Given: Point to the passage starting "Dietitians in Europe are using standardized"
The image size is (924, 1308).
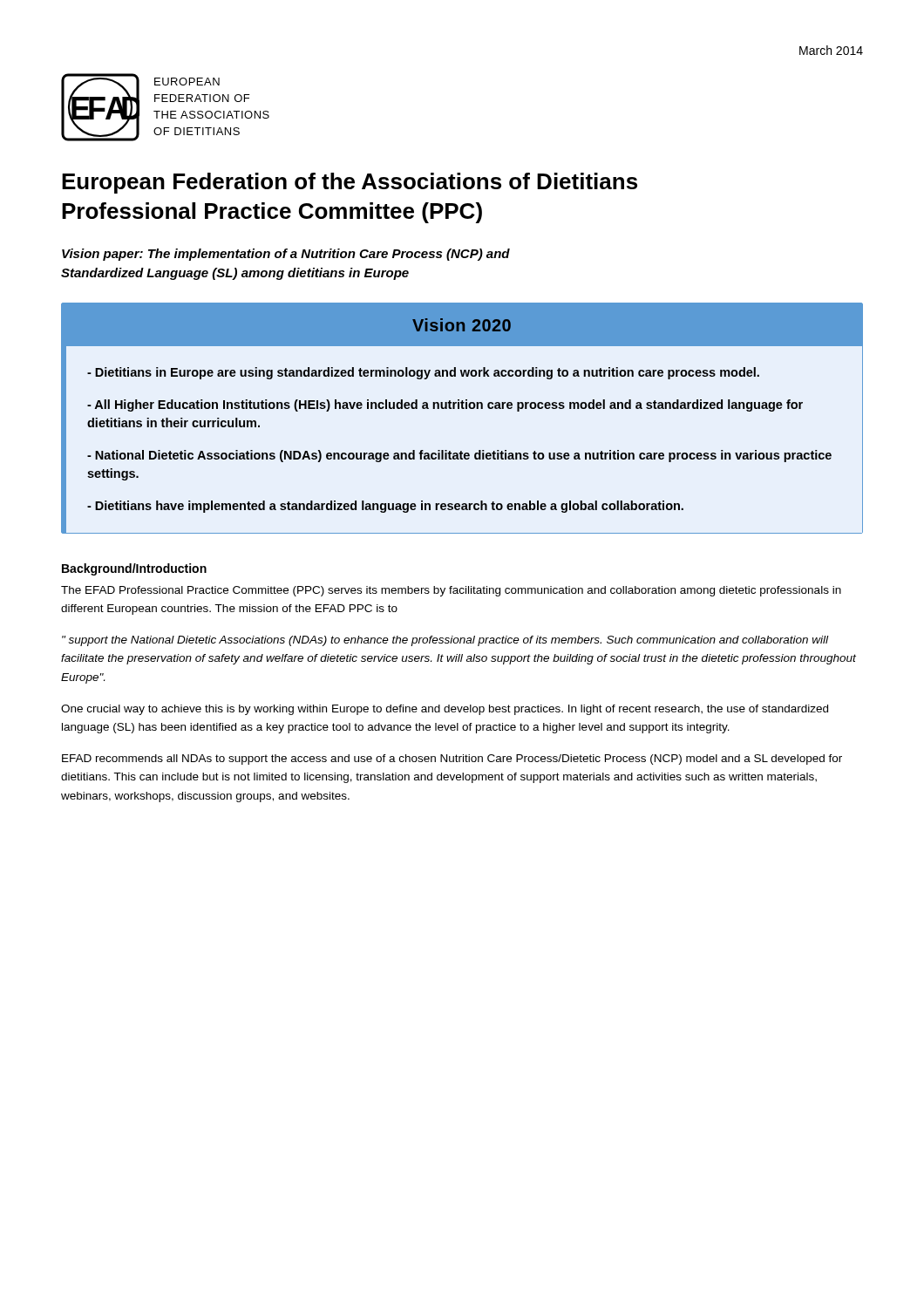Looking at the screenshot, I should tap(424, 372).
